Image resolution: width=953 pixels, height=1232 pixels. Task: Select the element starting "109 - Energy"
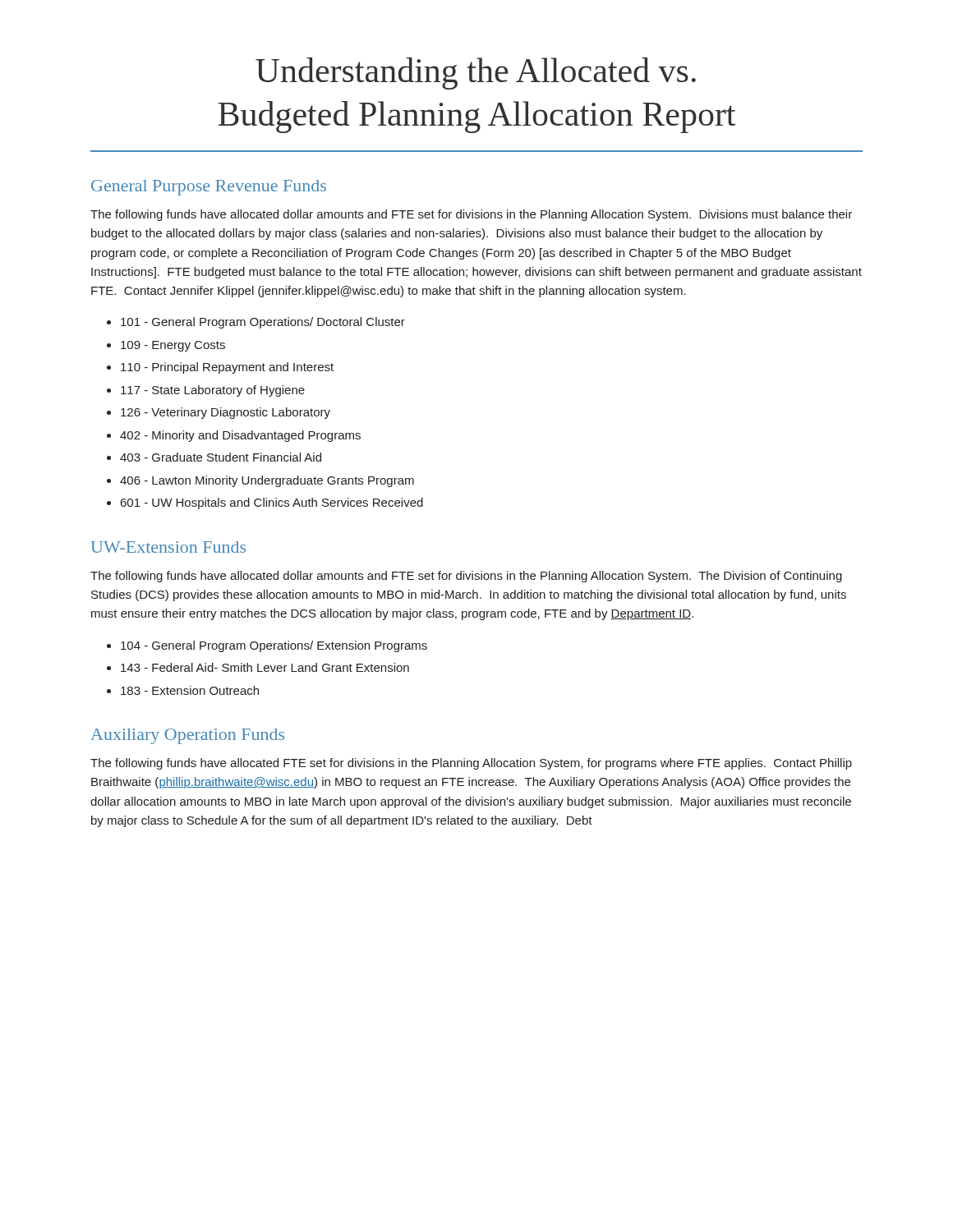173,344
